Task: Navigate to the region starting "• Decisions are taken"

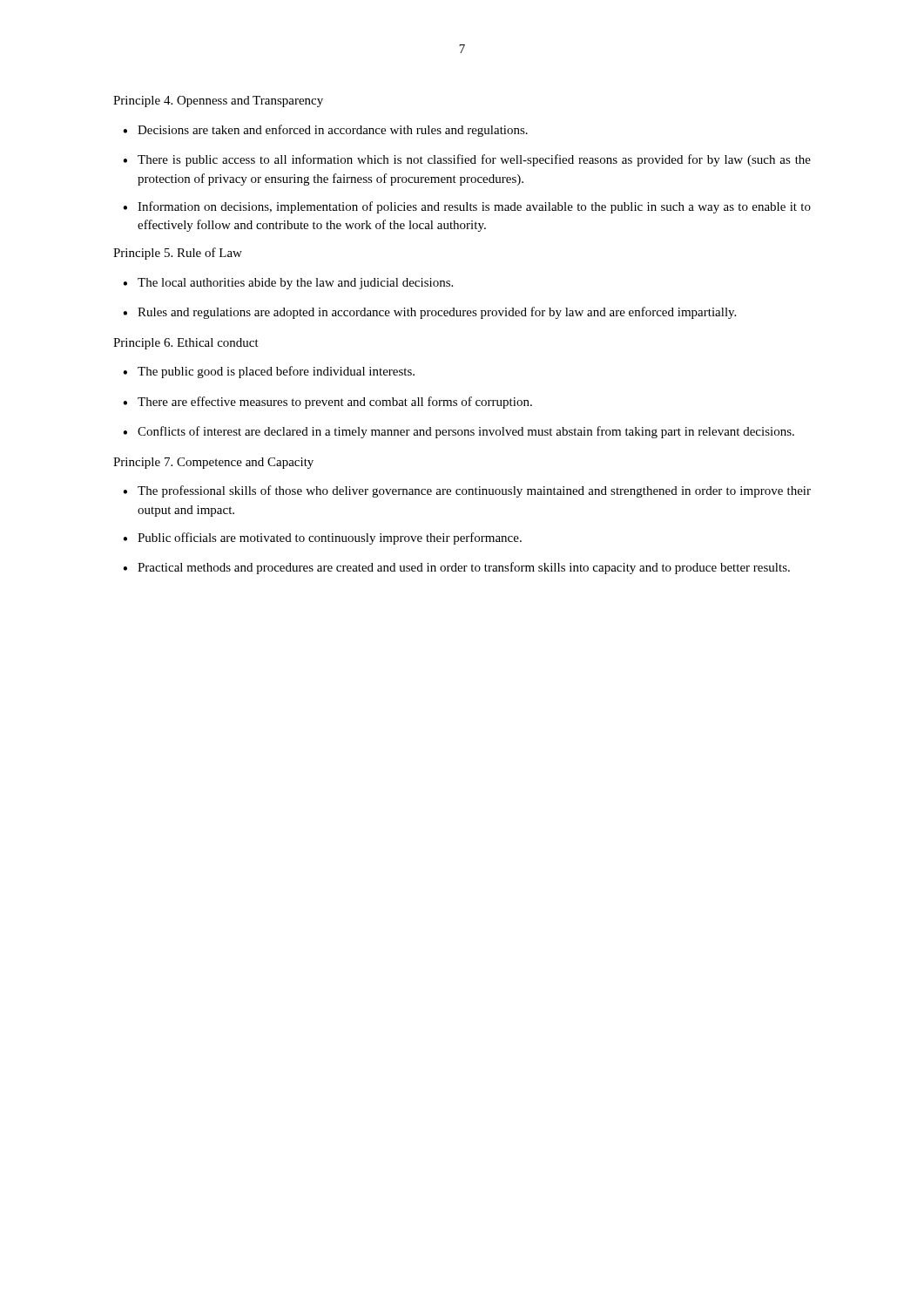Action: pos(462,132)
